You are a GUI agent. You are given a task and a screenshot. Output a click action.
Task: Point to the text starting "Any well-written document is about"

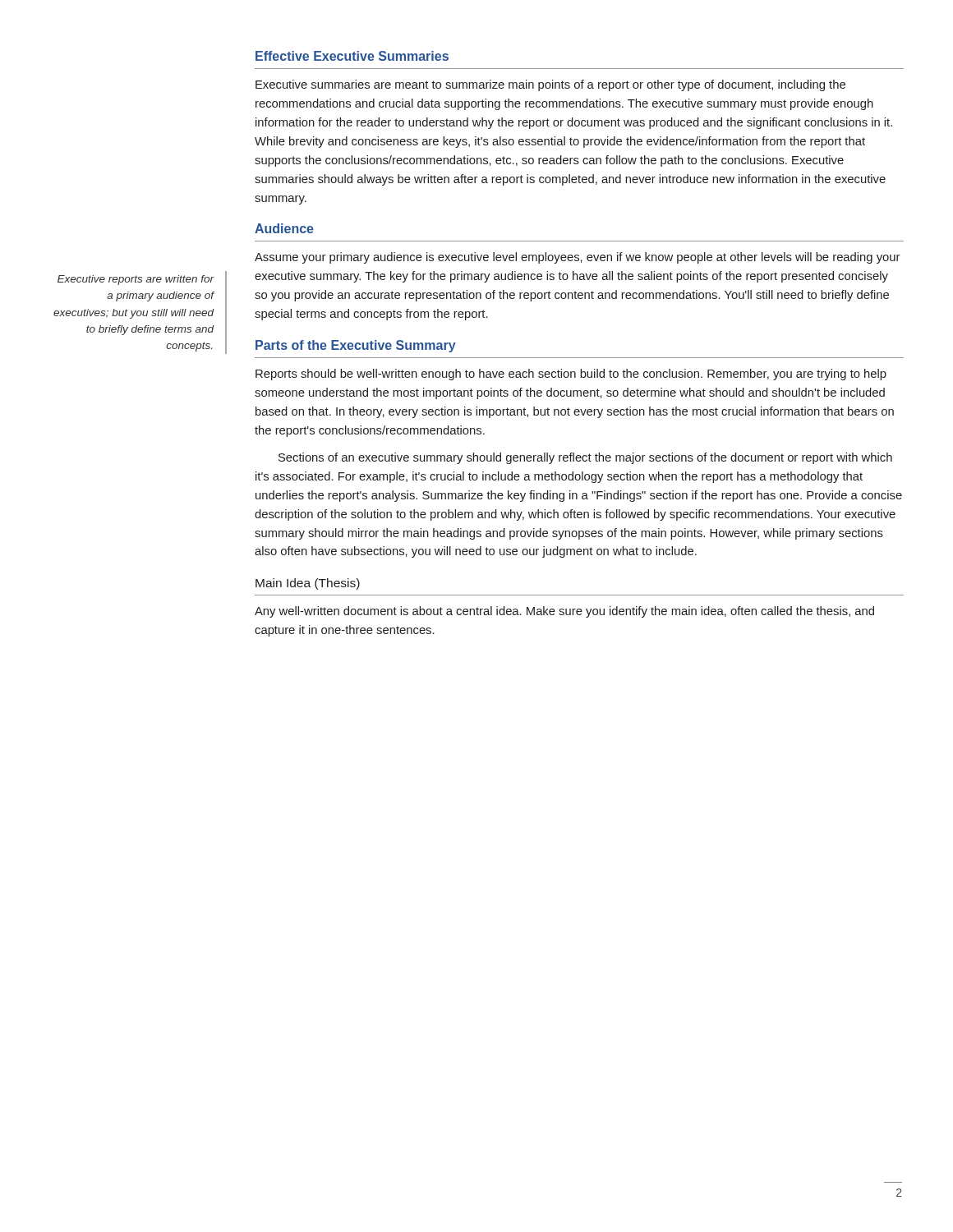(565, 621)
